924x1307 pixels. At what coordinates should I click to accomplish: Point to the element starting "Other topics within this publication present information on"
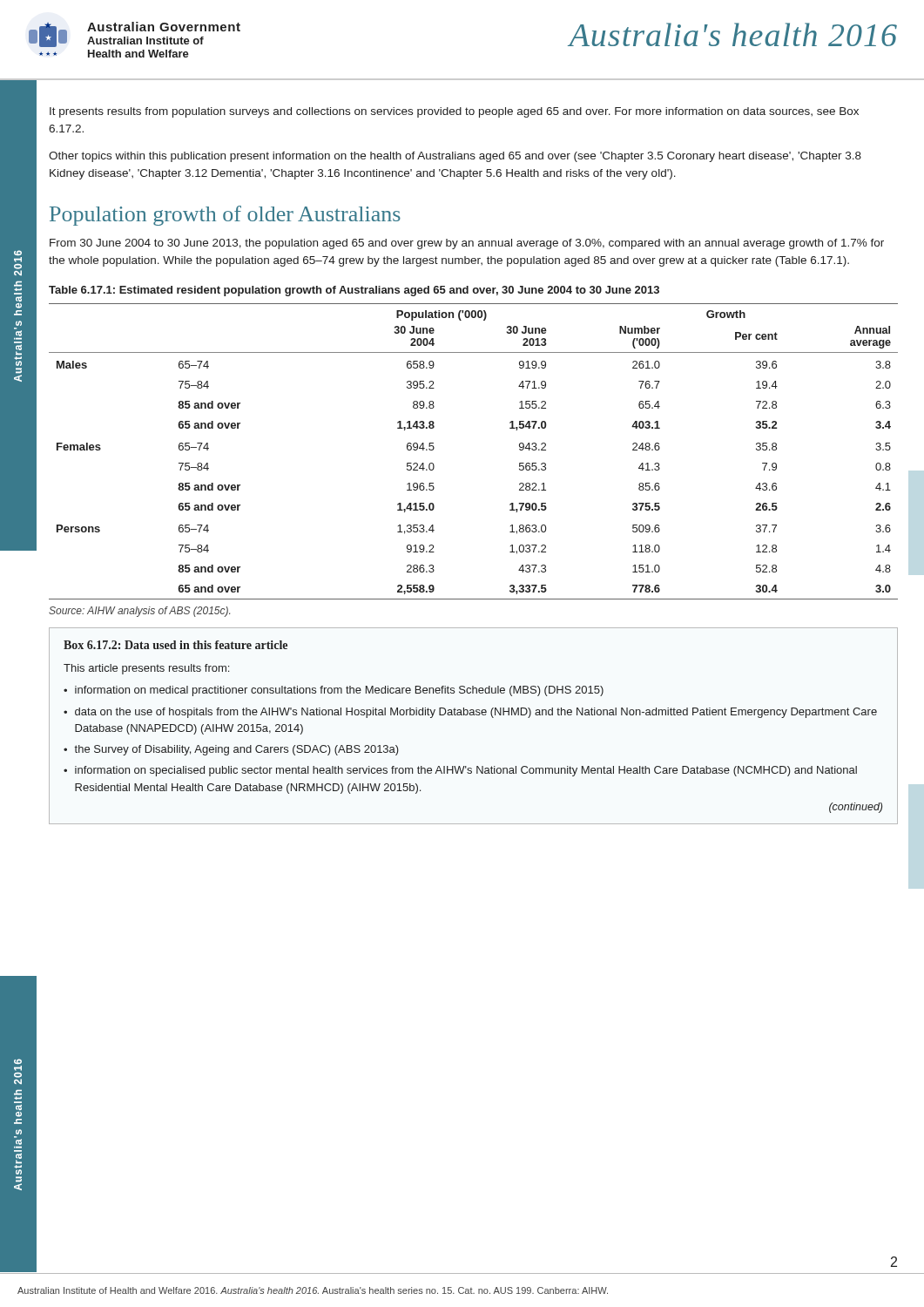(455, 164)
